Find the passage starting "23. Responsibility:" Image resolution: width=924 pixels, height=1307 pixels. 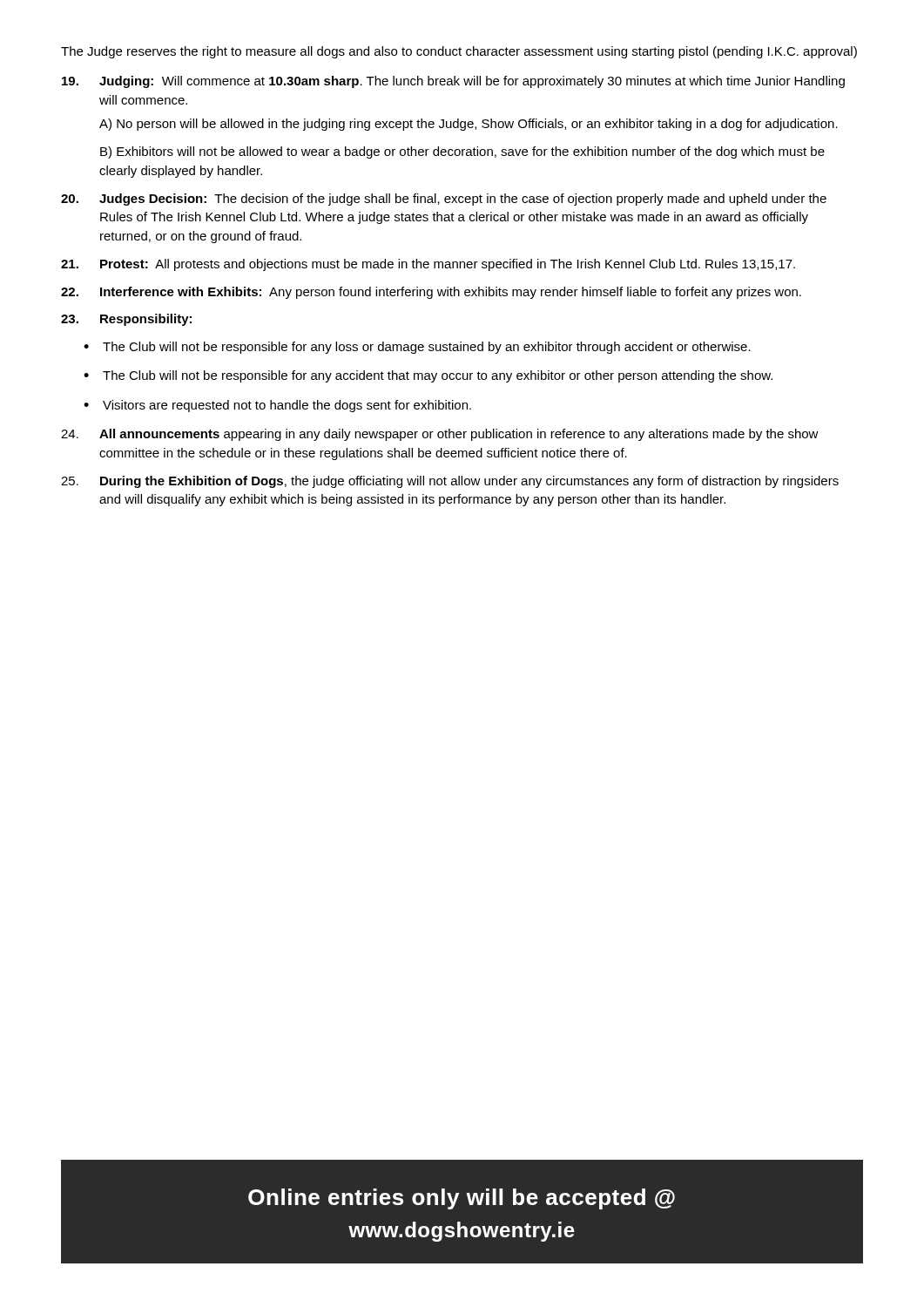coord(126,320)
